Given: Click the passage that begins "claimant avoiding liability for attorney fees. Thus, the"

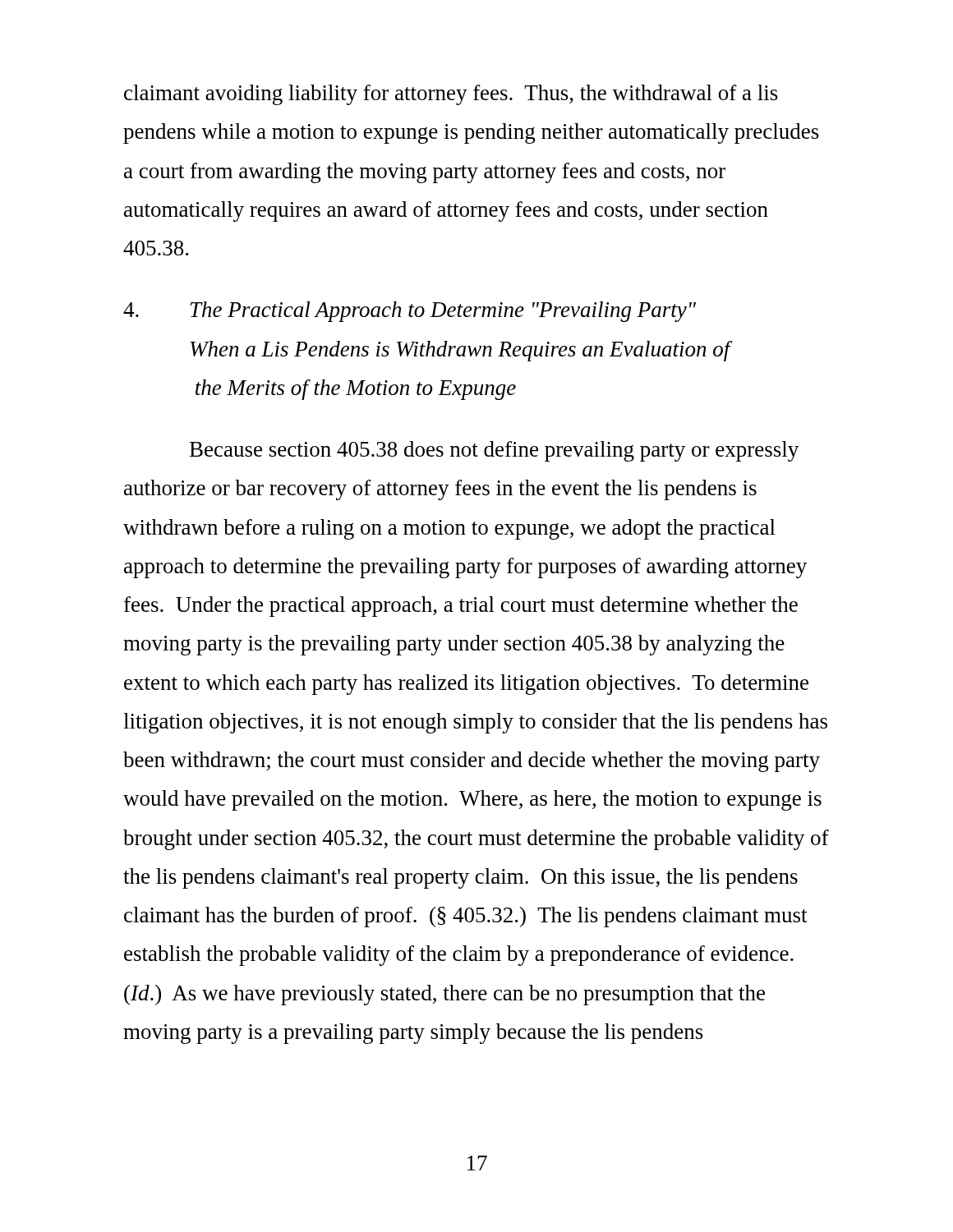Looking at the screenshot, I should point(471,170).
